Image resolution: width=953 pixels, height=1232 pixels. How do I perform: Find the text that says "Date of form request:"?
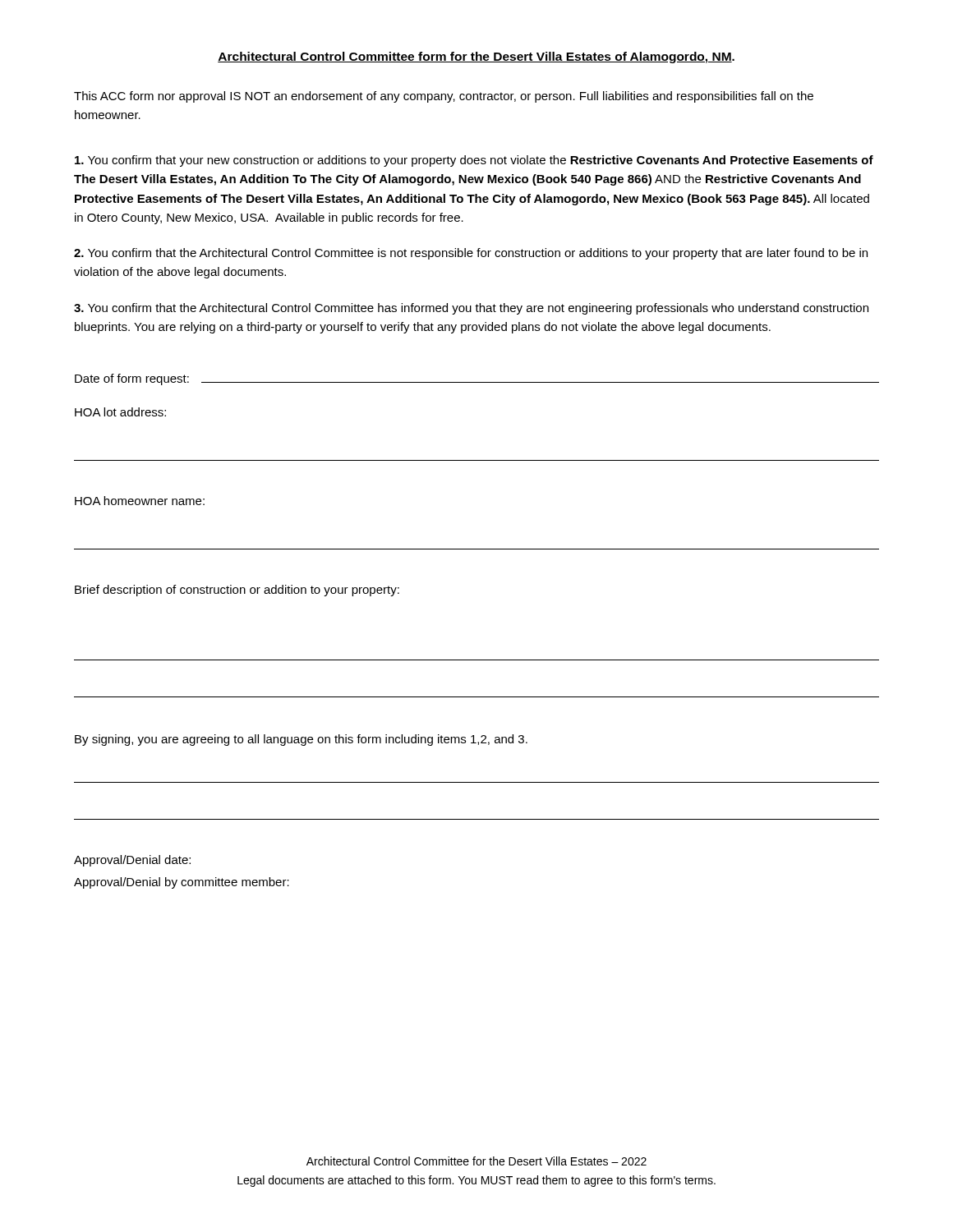pyautogui.click(x=476, y=376)
